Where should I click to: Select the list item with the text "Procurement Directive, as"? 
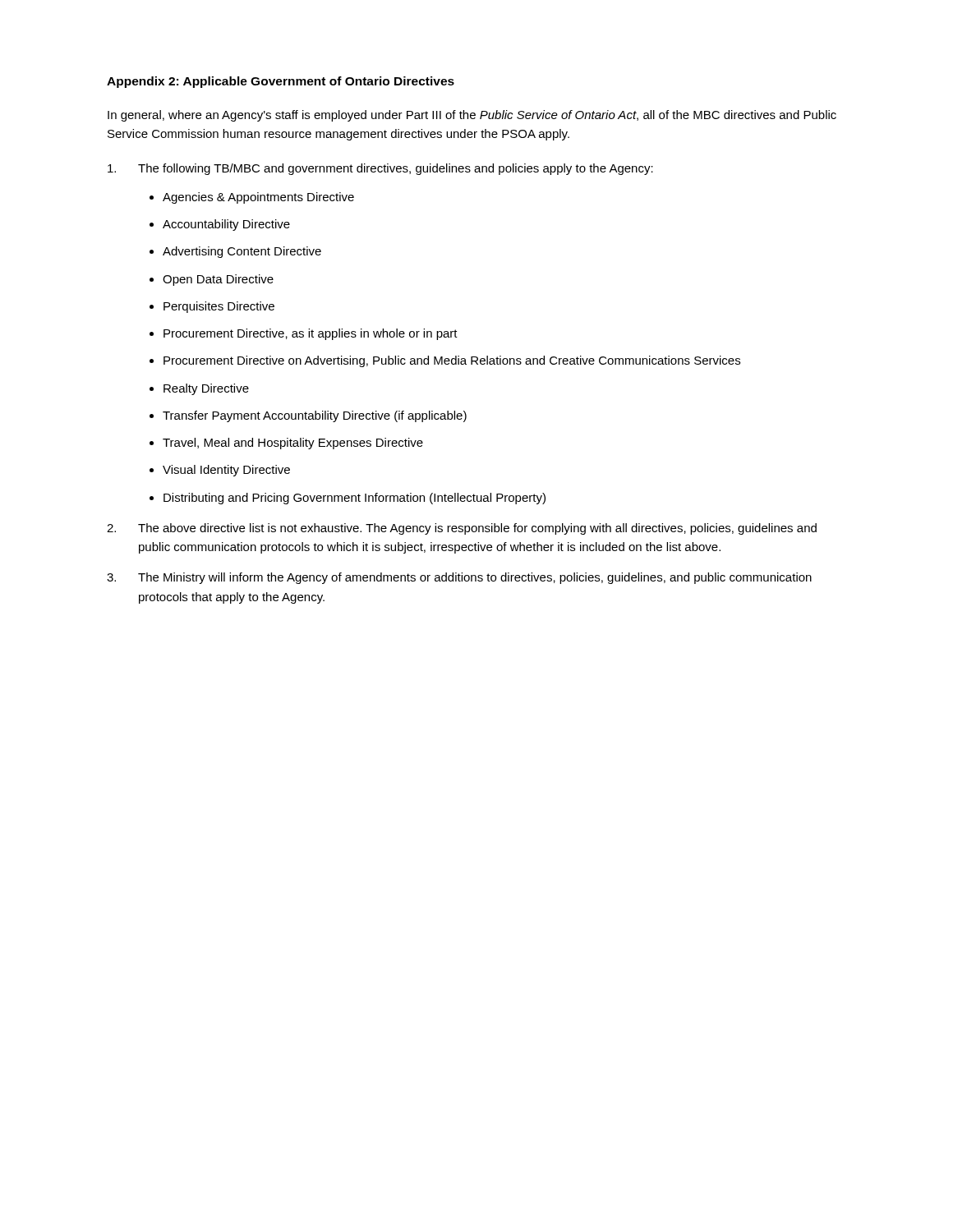[x=310, y=333]
